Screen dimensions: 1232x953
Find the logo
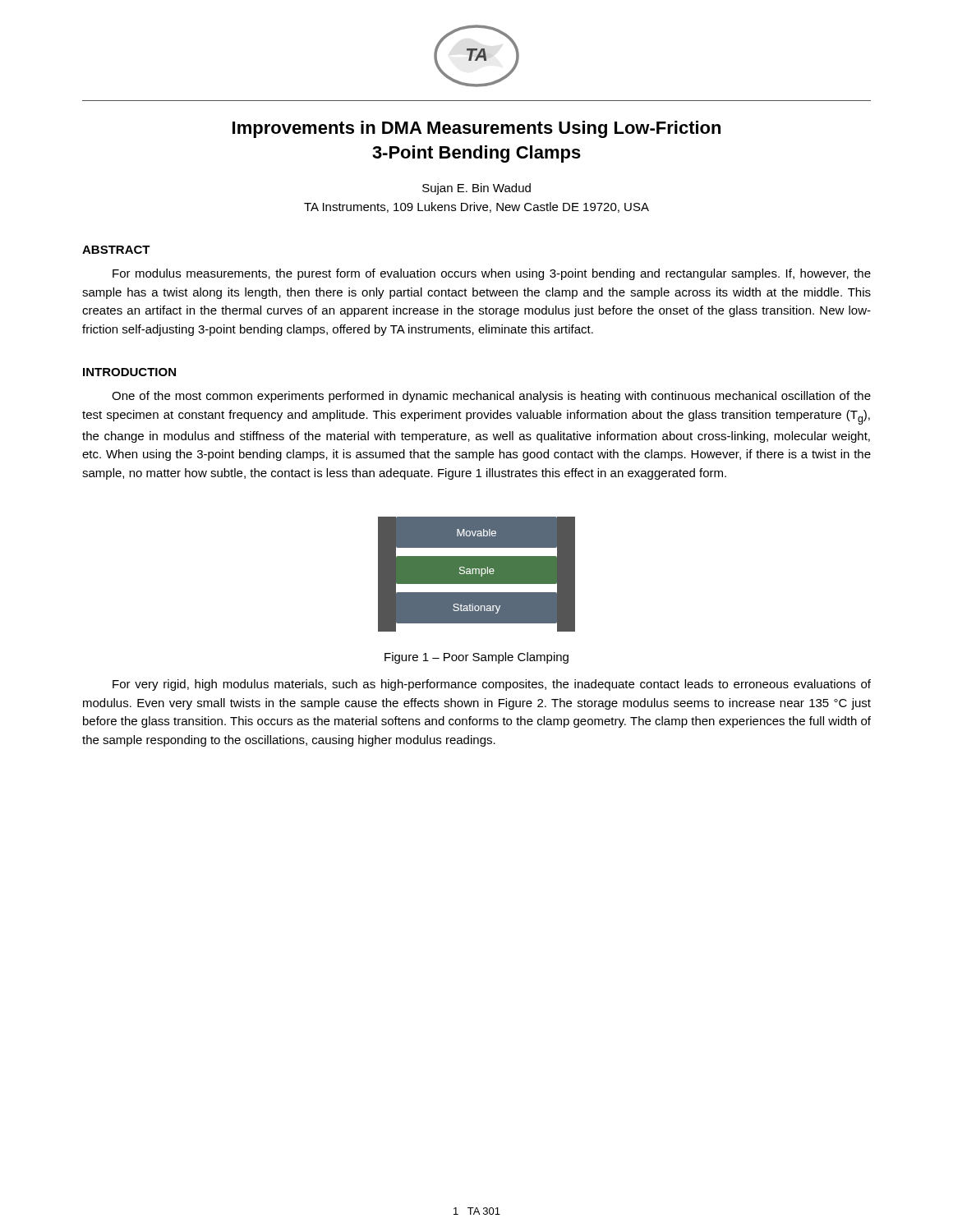[476, 50]
